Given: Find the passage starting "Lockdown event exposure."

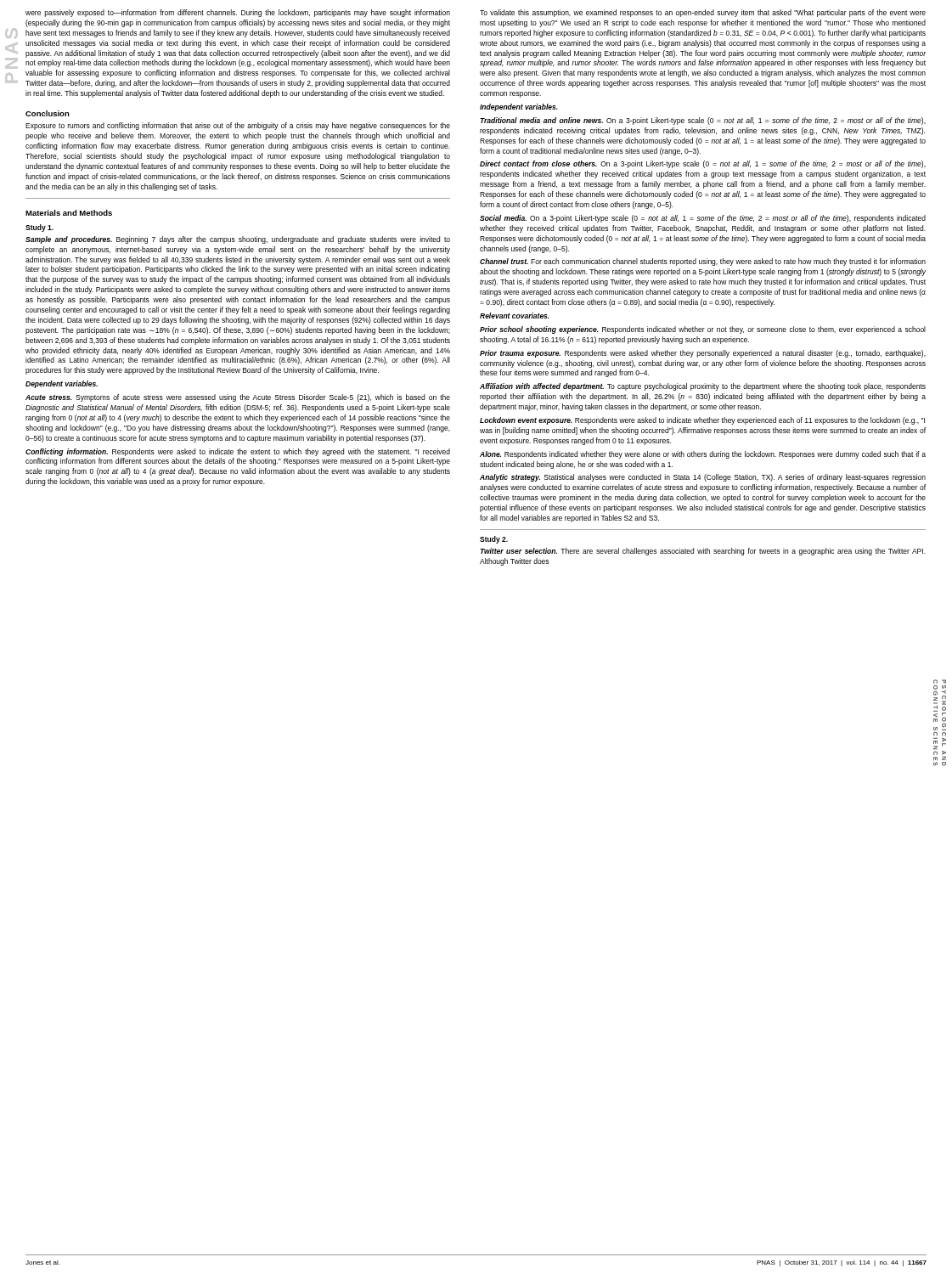Looking at the screenshot, I should coord(703,431).
